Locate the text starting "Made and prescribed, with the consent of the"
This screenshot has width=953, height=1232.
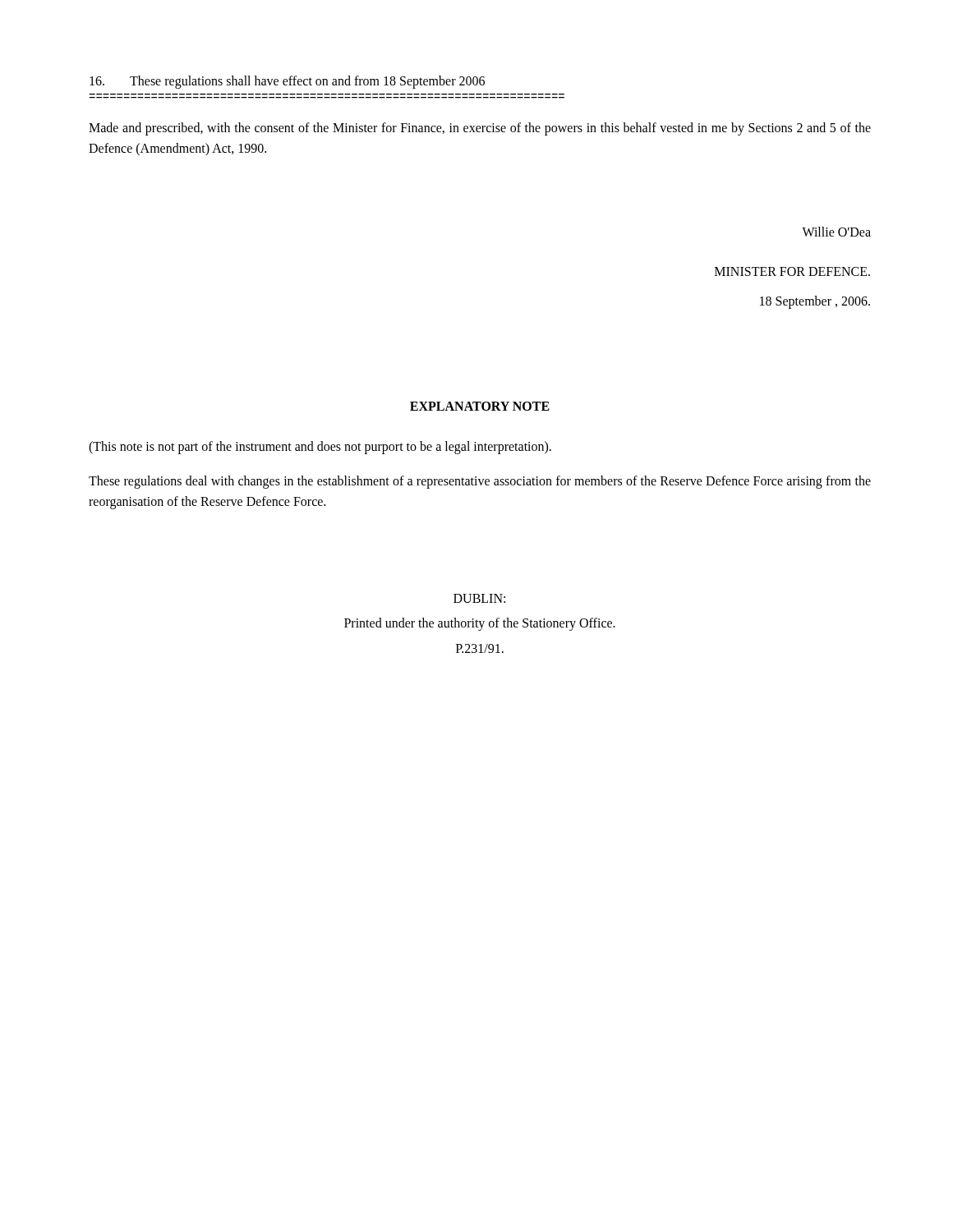tap(480, 138)
